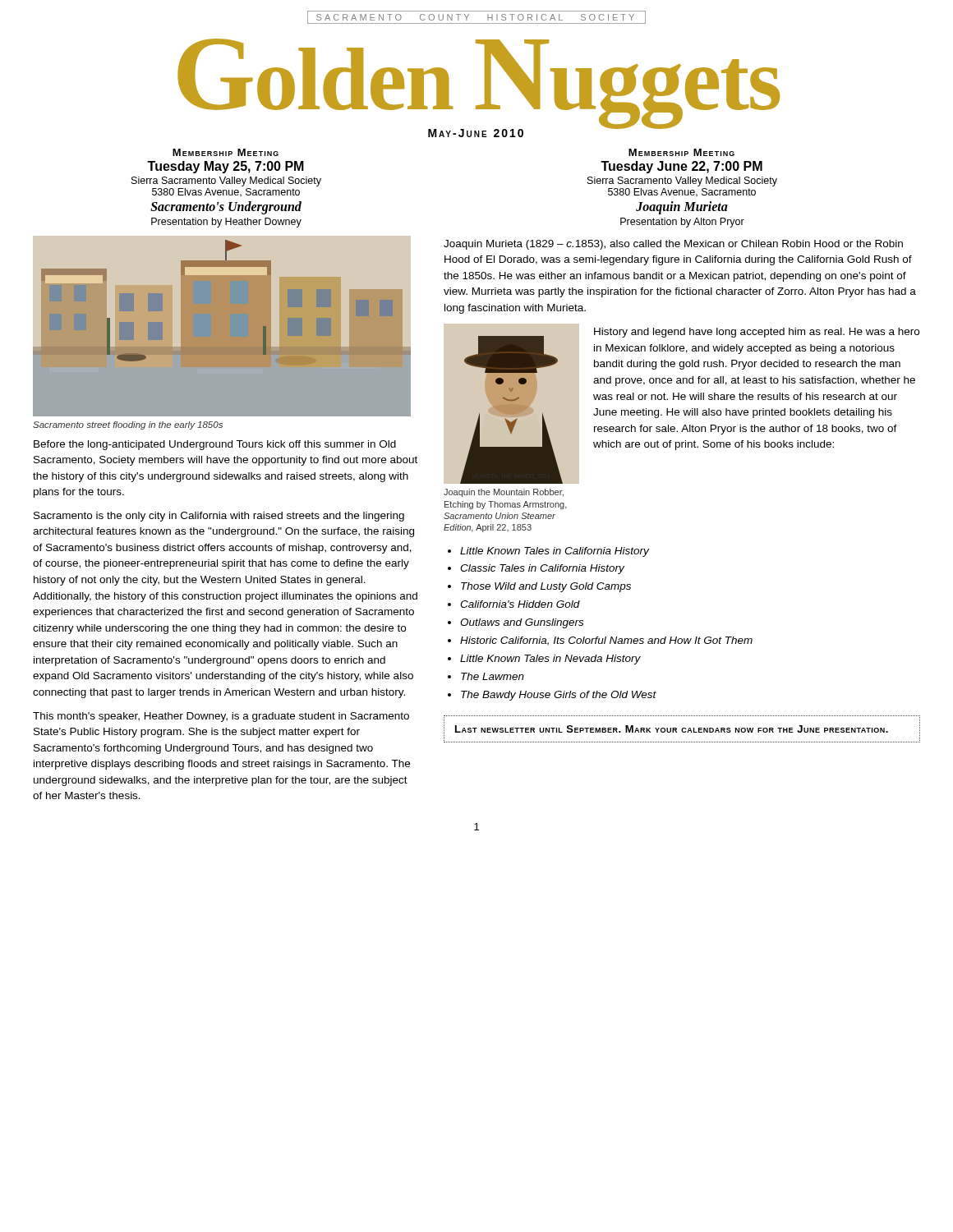This screenshot has height=1232, width=953.
Task: Point to the region starting "Outlaws and Gunslingers"
Action: [522, 622]
